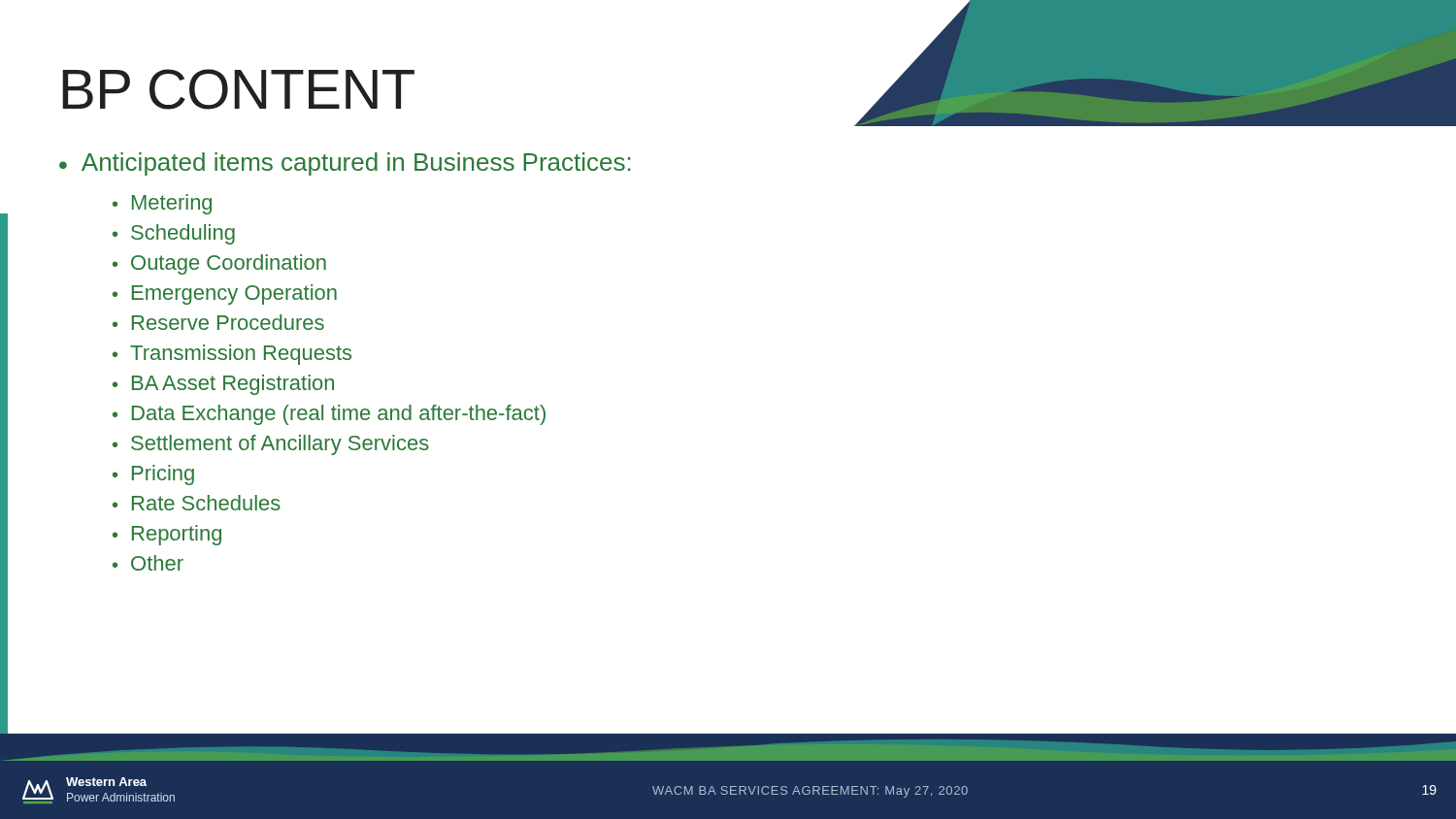
Task: Select the region starting "BP CONTENT"
Action: (x=237, y=89)
